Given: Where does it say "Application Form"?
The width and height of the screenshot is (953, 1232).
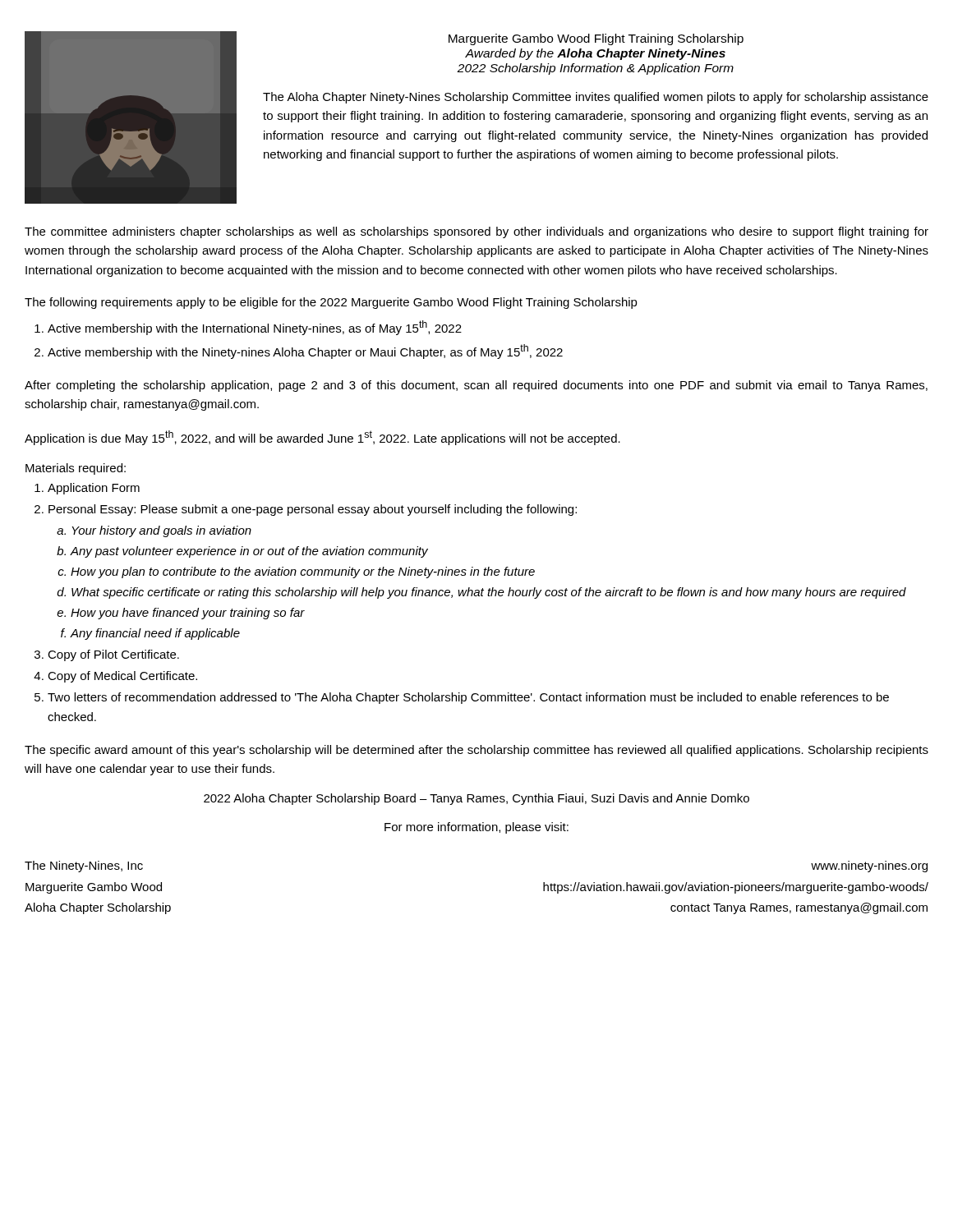Looking at the screenshot, I should [x=94, y=487].
